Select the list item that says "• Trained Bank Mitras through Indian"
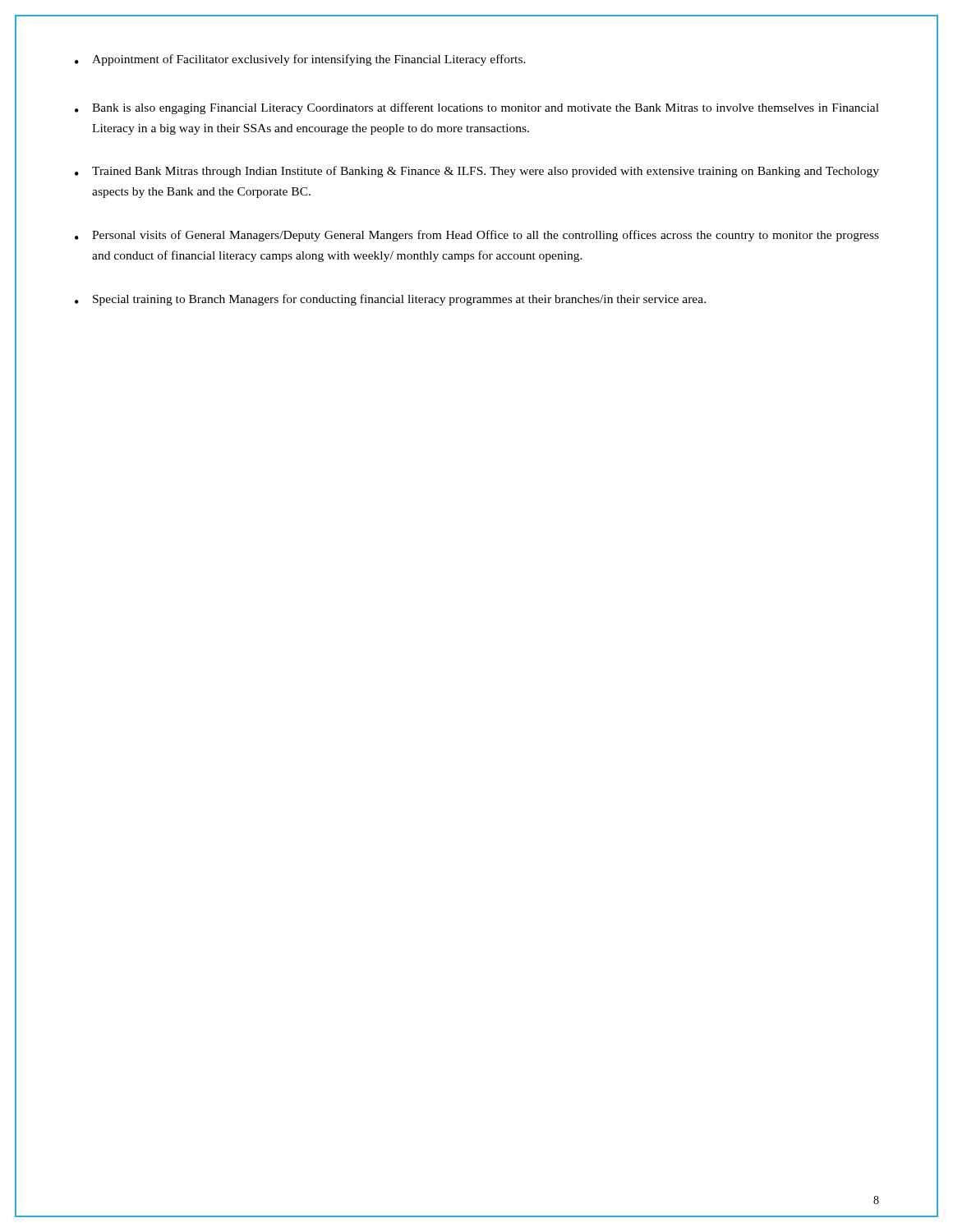 point(476,182)
